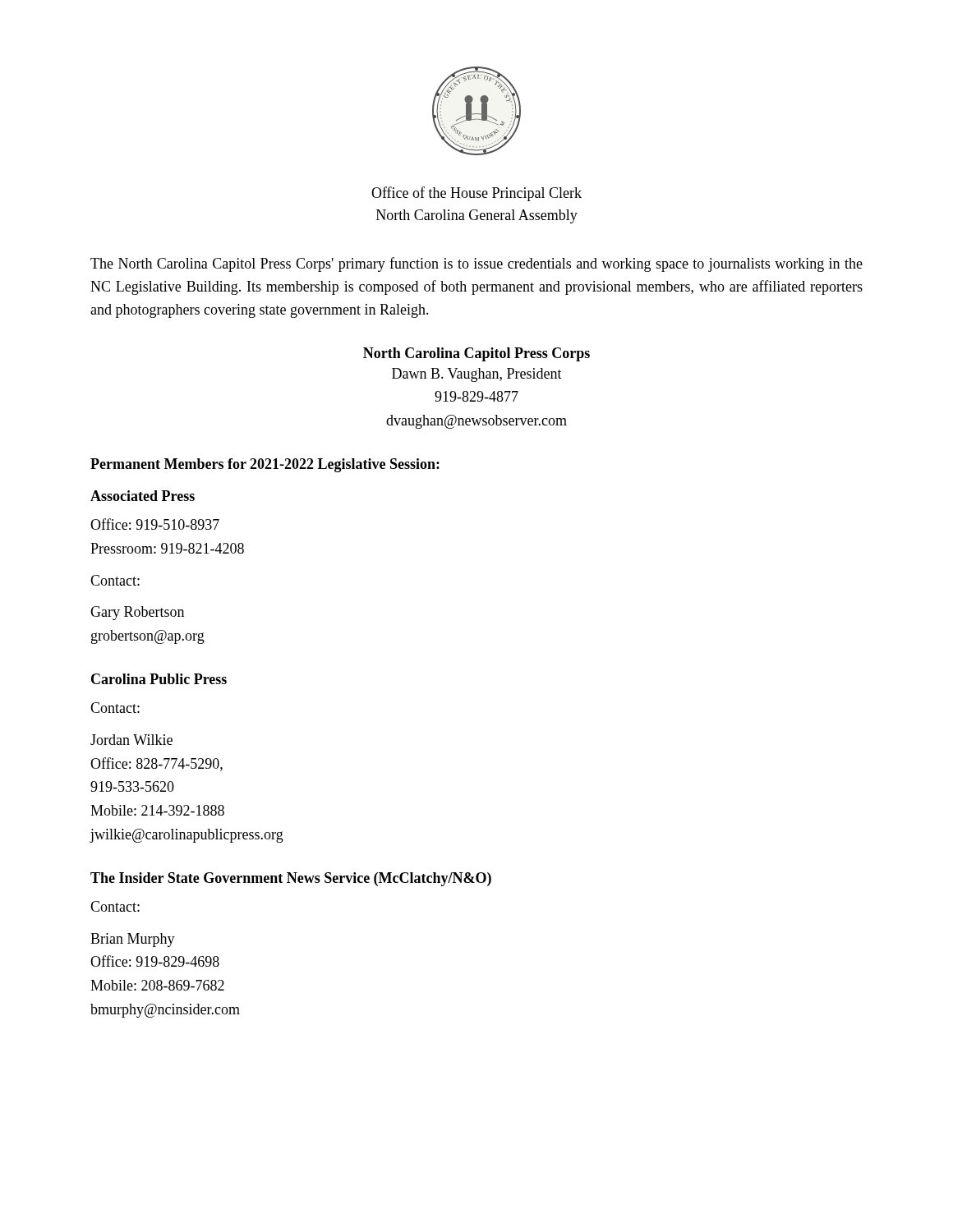This screenshot has width=953, height=1232.
Task: Select the text block with the text "The North Carolina Capitol"
Action: click(x=476, y=287)
